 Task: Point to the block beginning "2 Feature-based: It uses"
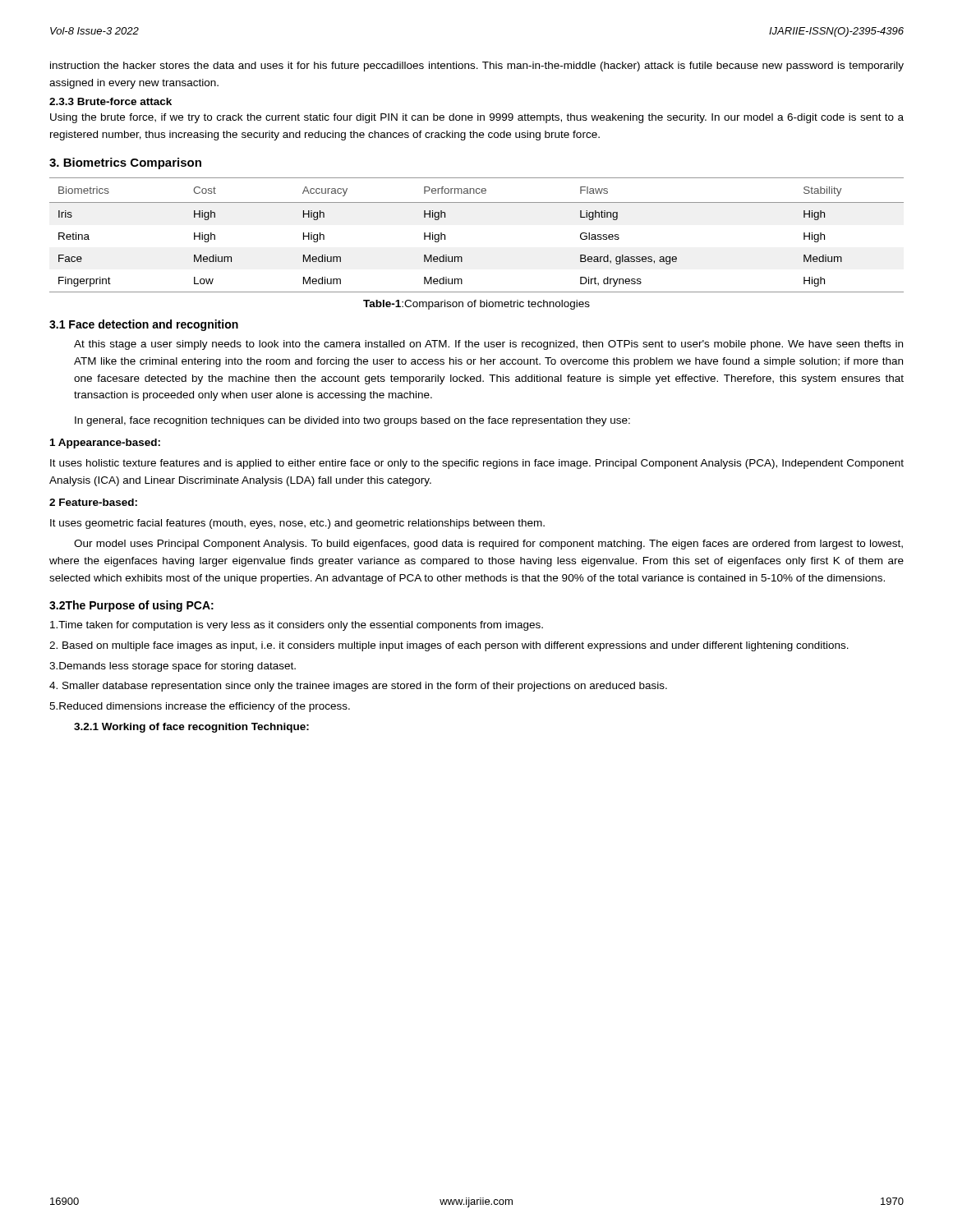(x=476, y=541)
